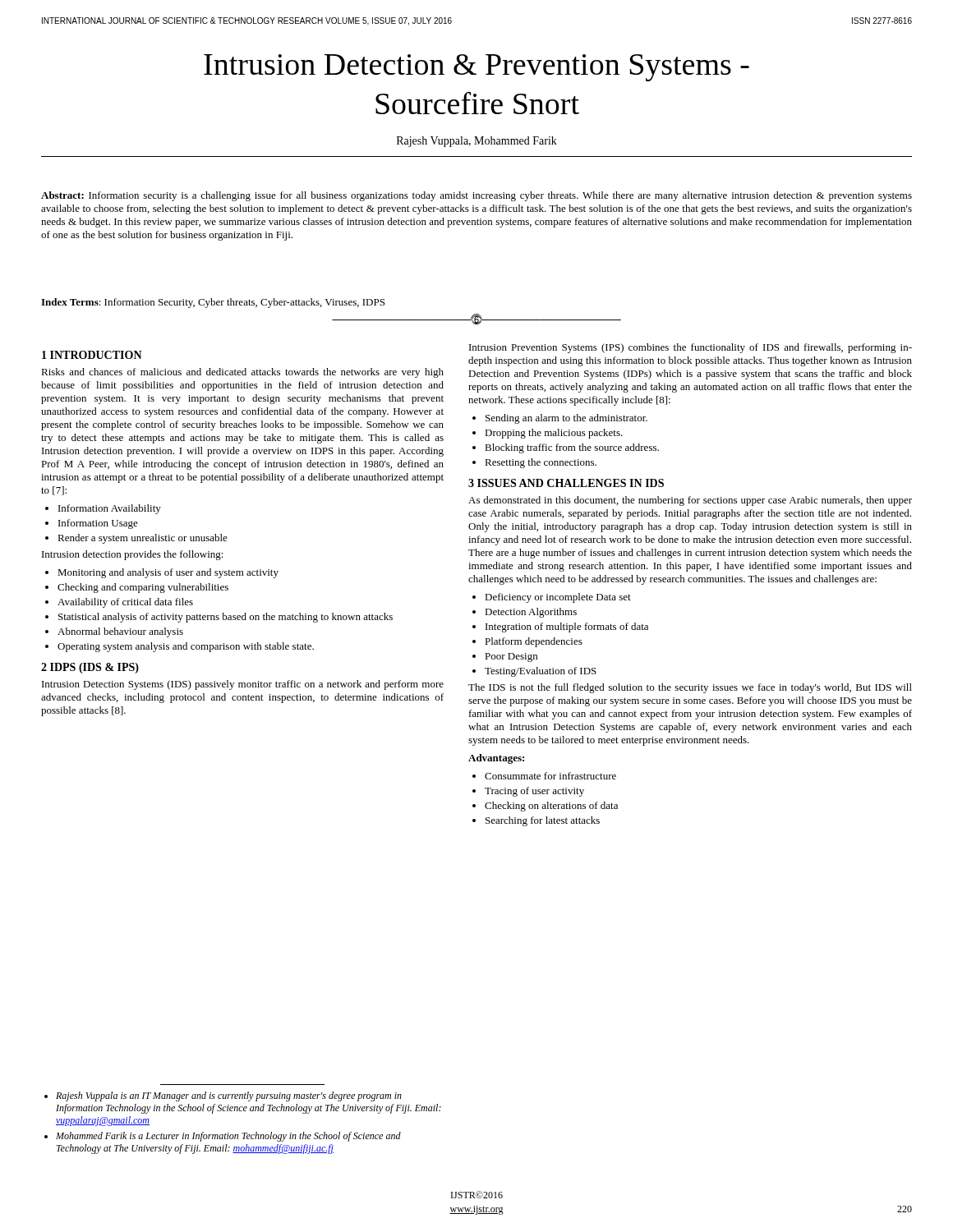Click the passage that begins "Operating system analysis"
Screen dimensions: 1232x953
pos(186,646)
